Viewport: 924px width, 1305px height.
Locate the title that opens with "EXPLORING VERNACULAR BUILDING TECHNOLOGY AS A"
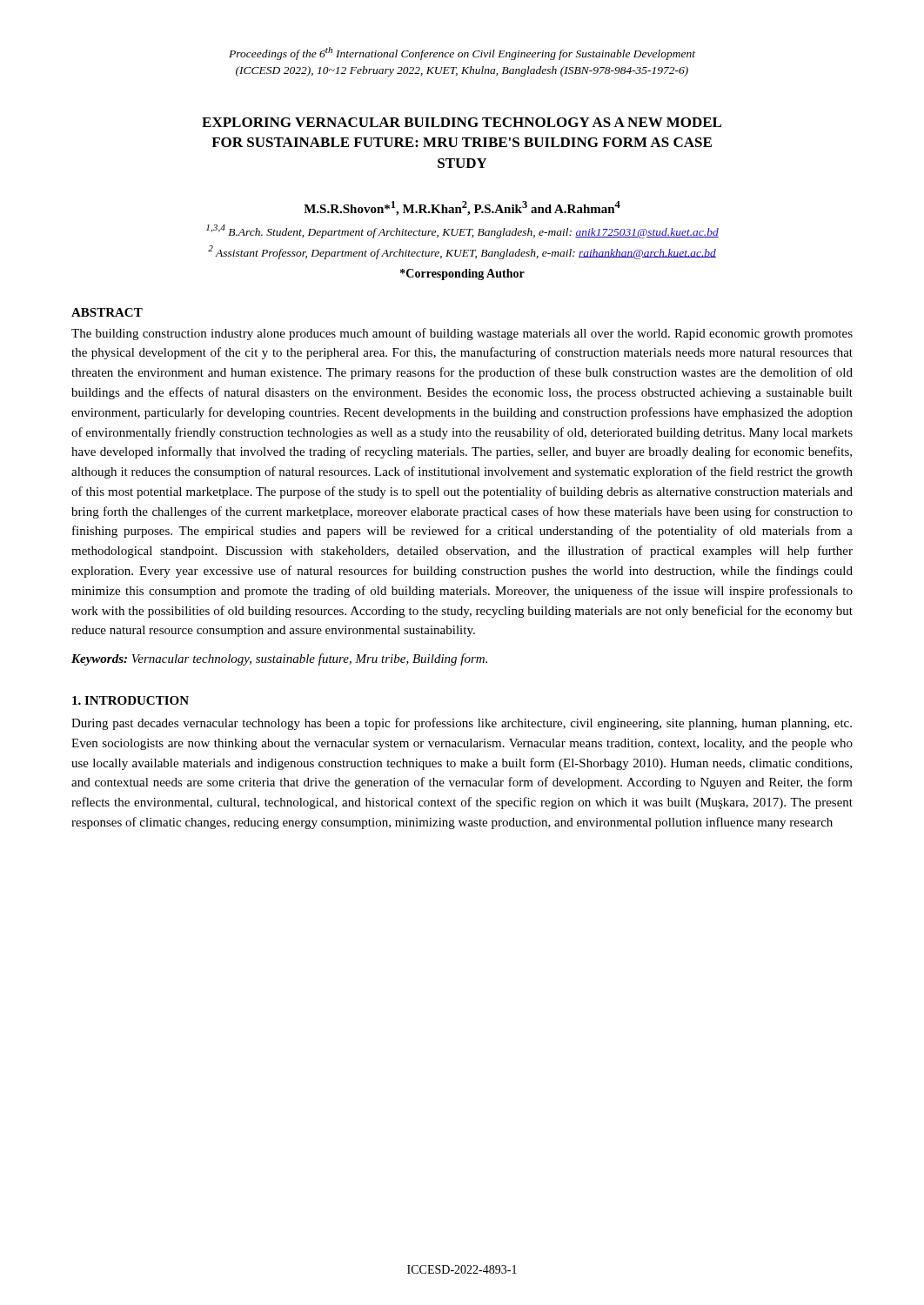tap(462, 143)
